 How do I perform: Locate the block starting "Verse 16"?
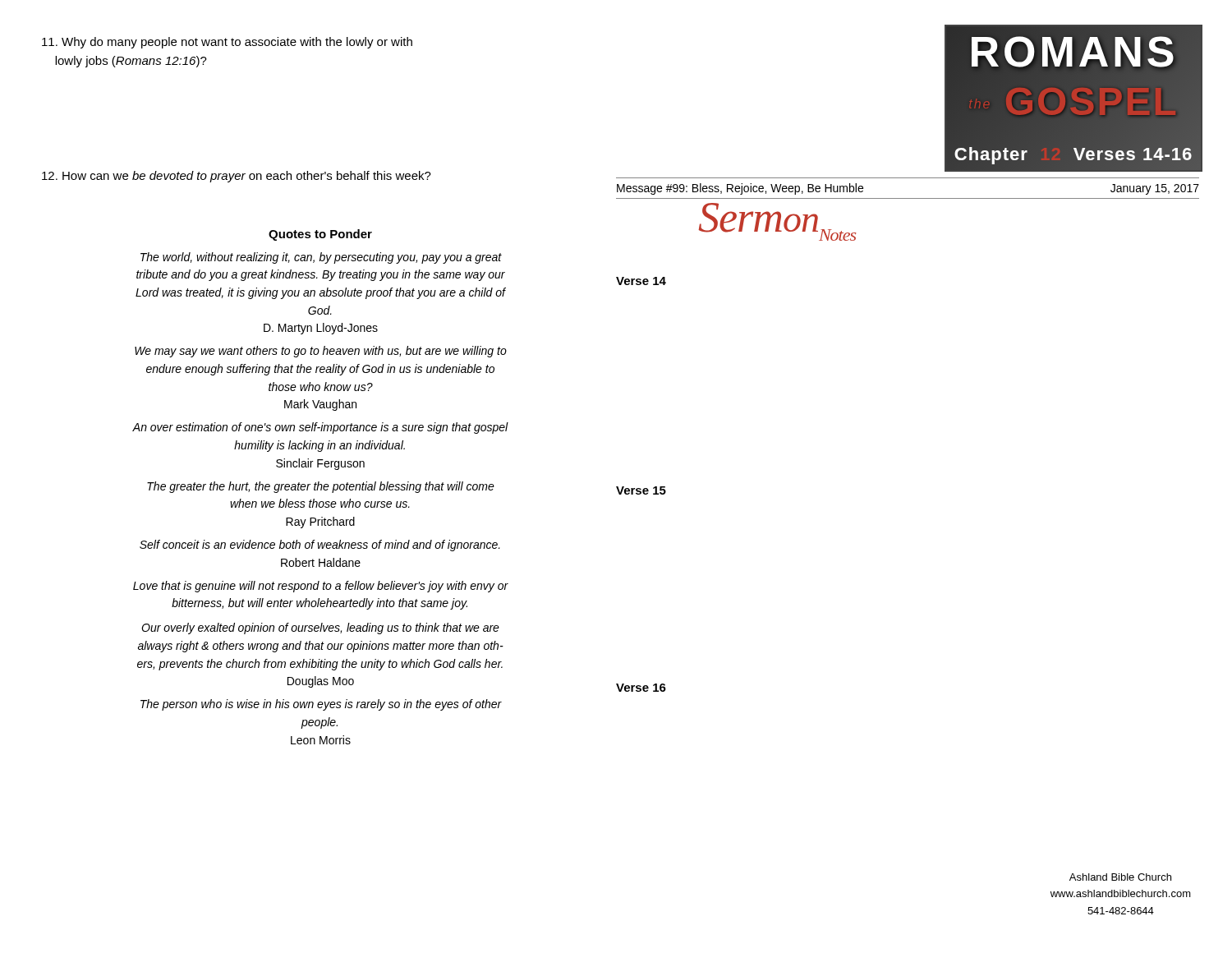coord(641,687)
